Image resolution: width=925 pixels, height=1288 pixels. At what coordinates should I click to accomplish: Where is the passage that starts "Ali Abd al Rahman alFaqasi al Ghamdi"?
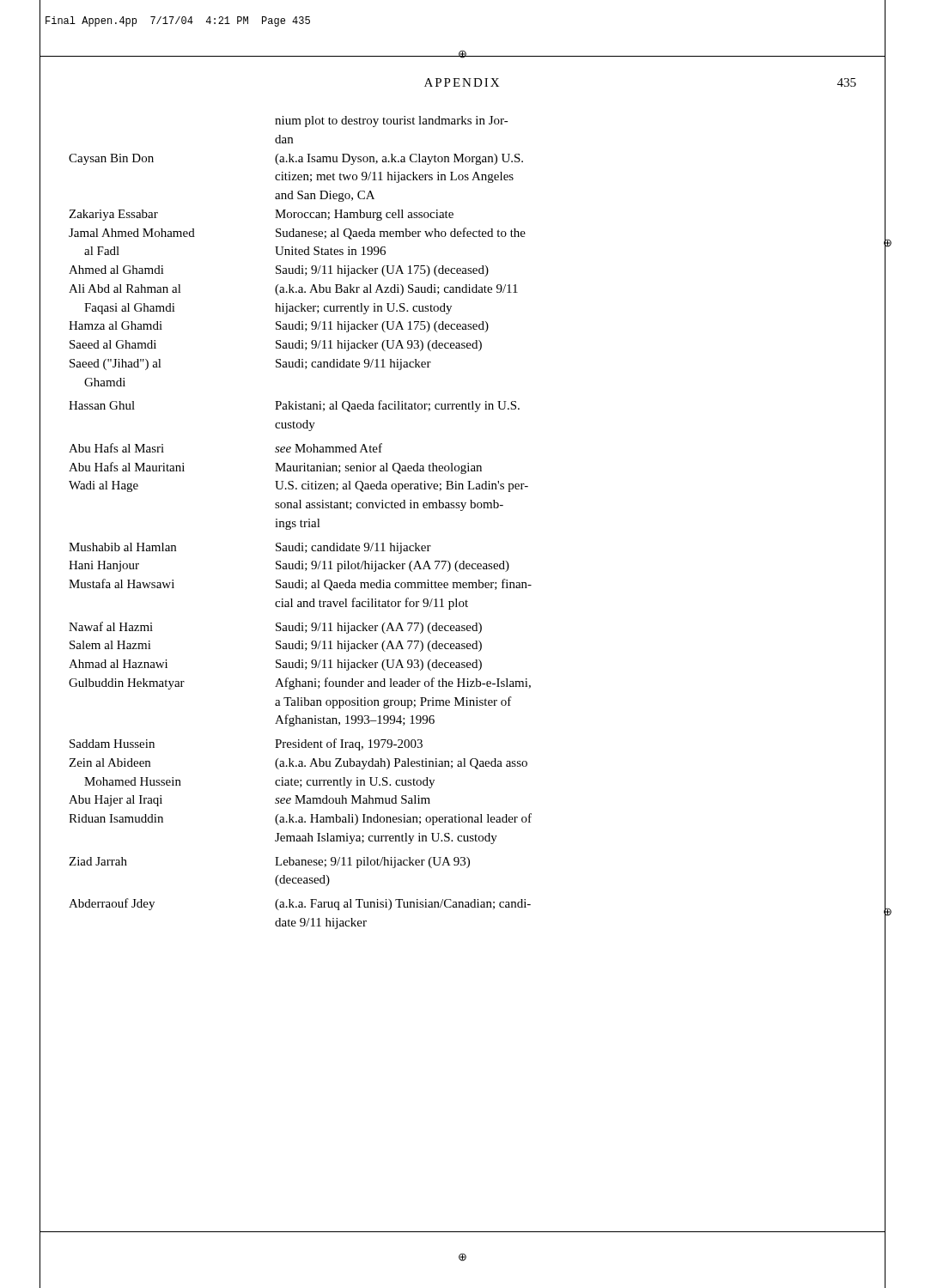tap(464, 298)
